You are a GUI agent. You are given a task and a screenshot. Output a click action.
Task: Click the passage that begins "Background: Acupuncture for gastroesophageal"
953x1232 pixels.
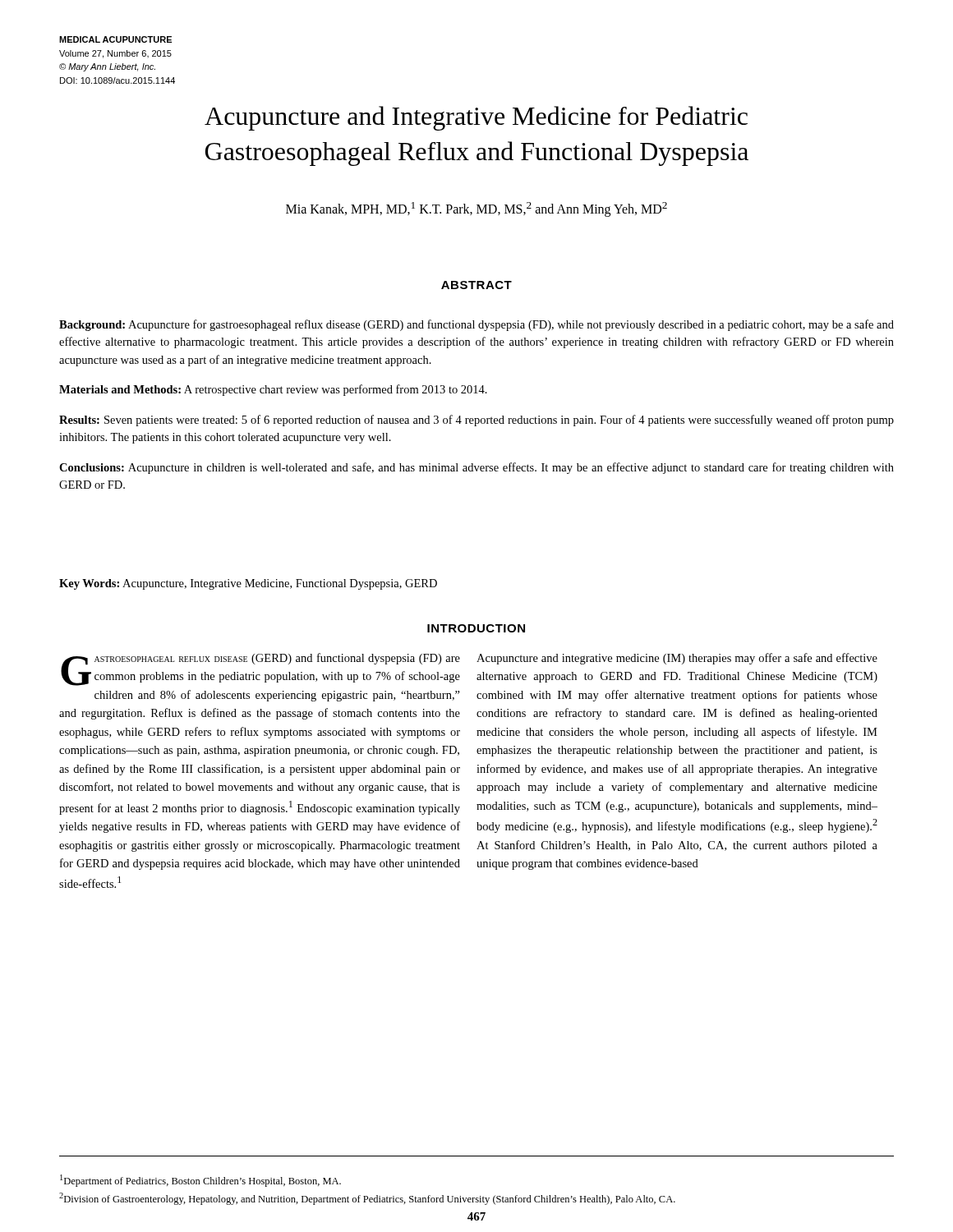pyautogui.click(x=476, y=325)
